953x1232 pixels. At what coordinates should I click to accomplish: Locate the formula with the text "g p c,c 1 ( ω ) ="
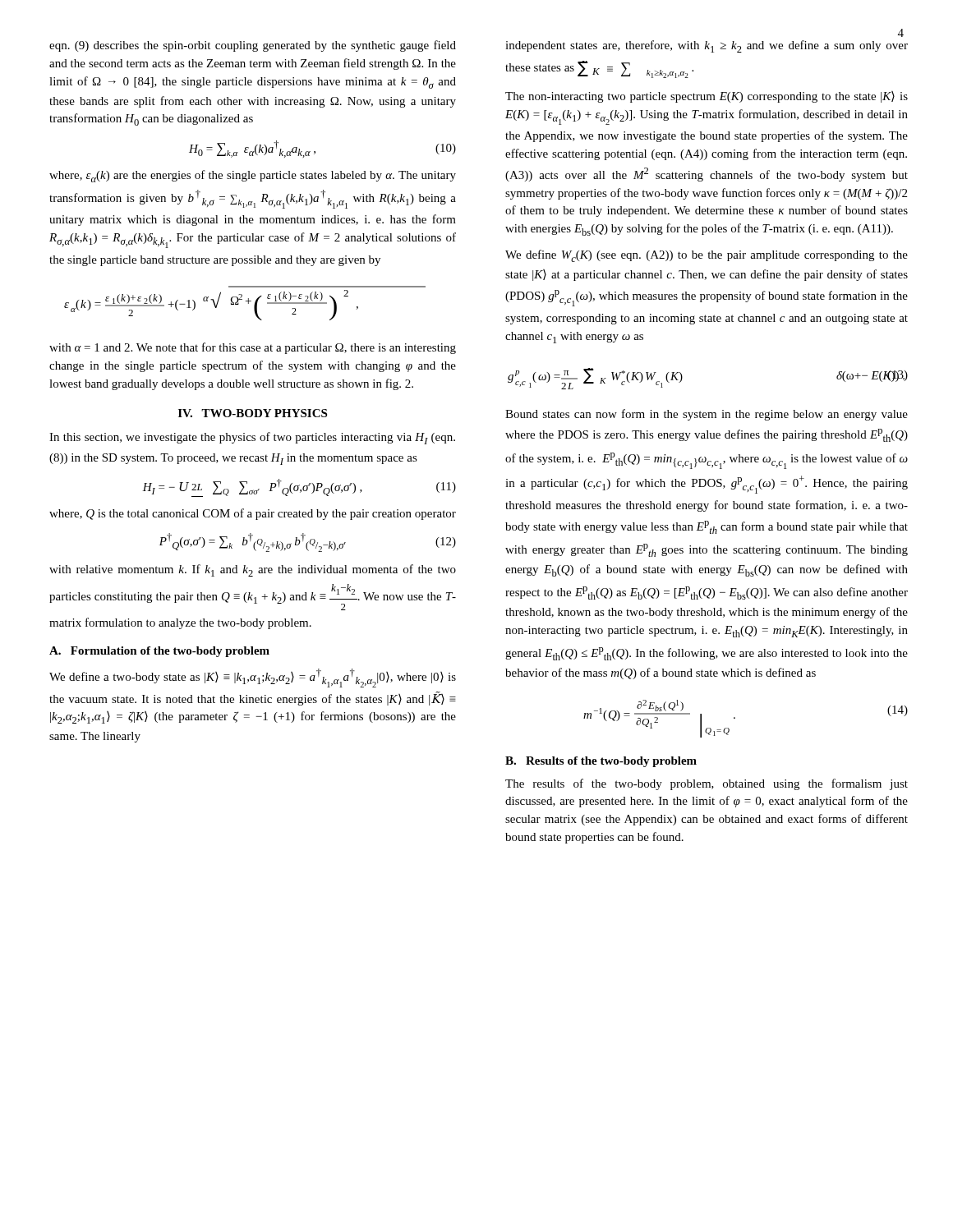click(x=589, y=378)
